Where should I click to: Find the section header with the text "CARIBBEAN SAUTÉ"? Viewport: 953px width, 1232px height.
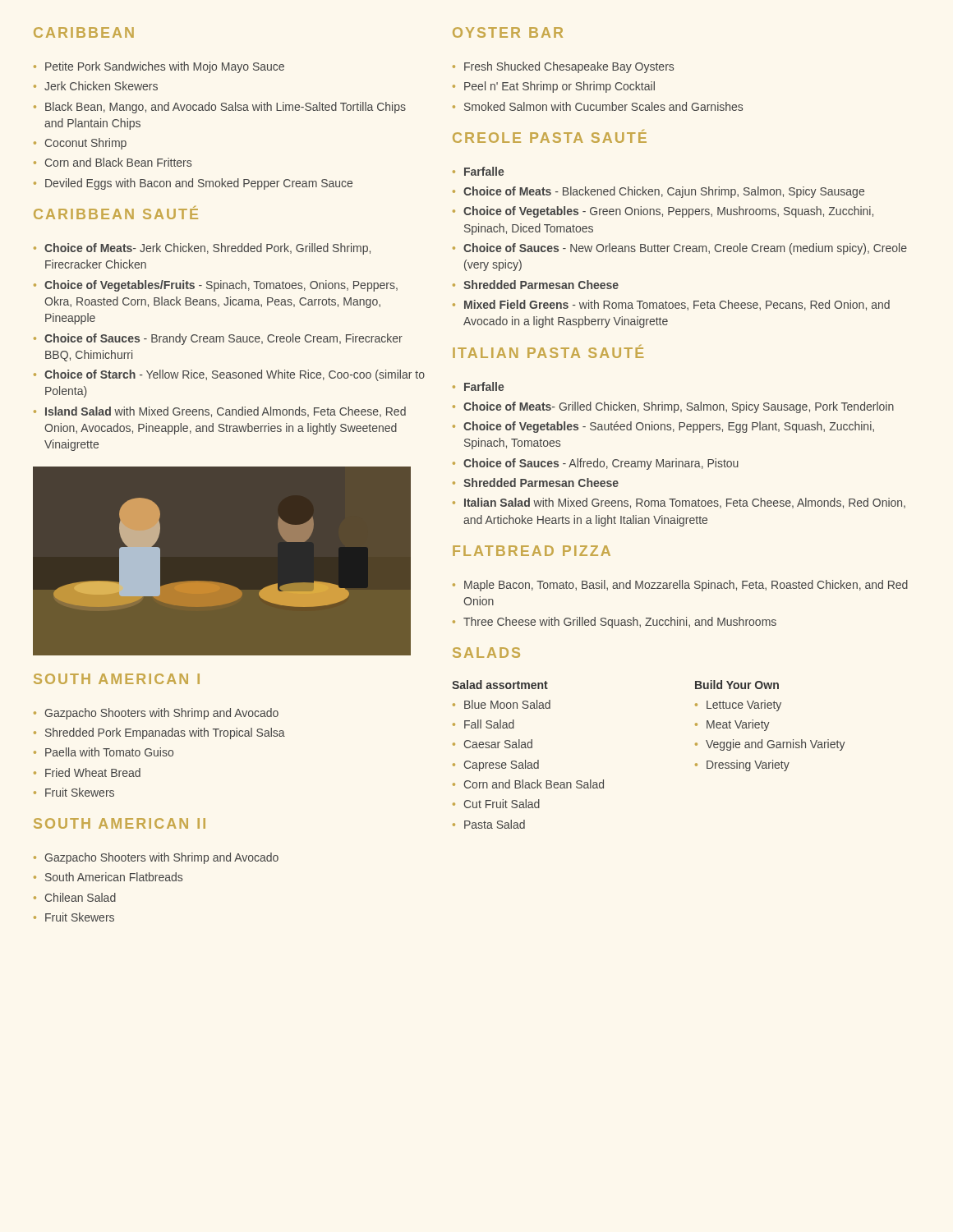(116, 213)
